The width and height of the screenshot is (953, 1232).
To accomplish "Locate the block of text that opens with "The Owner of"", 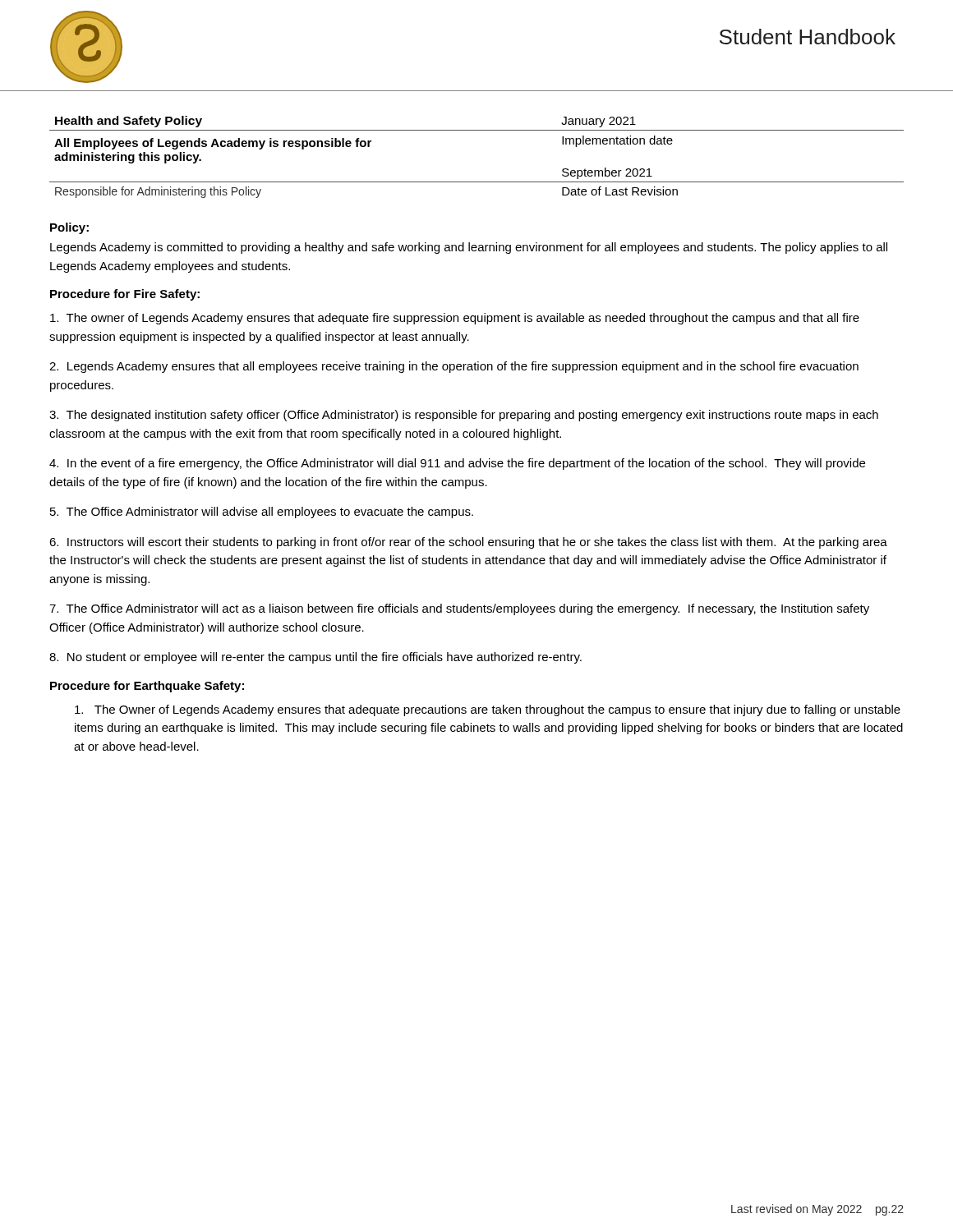I will pyautogui.click(x=489, y=727).
